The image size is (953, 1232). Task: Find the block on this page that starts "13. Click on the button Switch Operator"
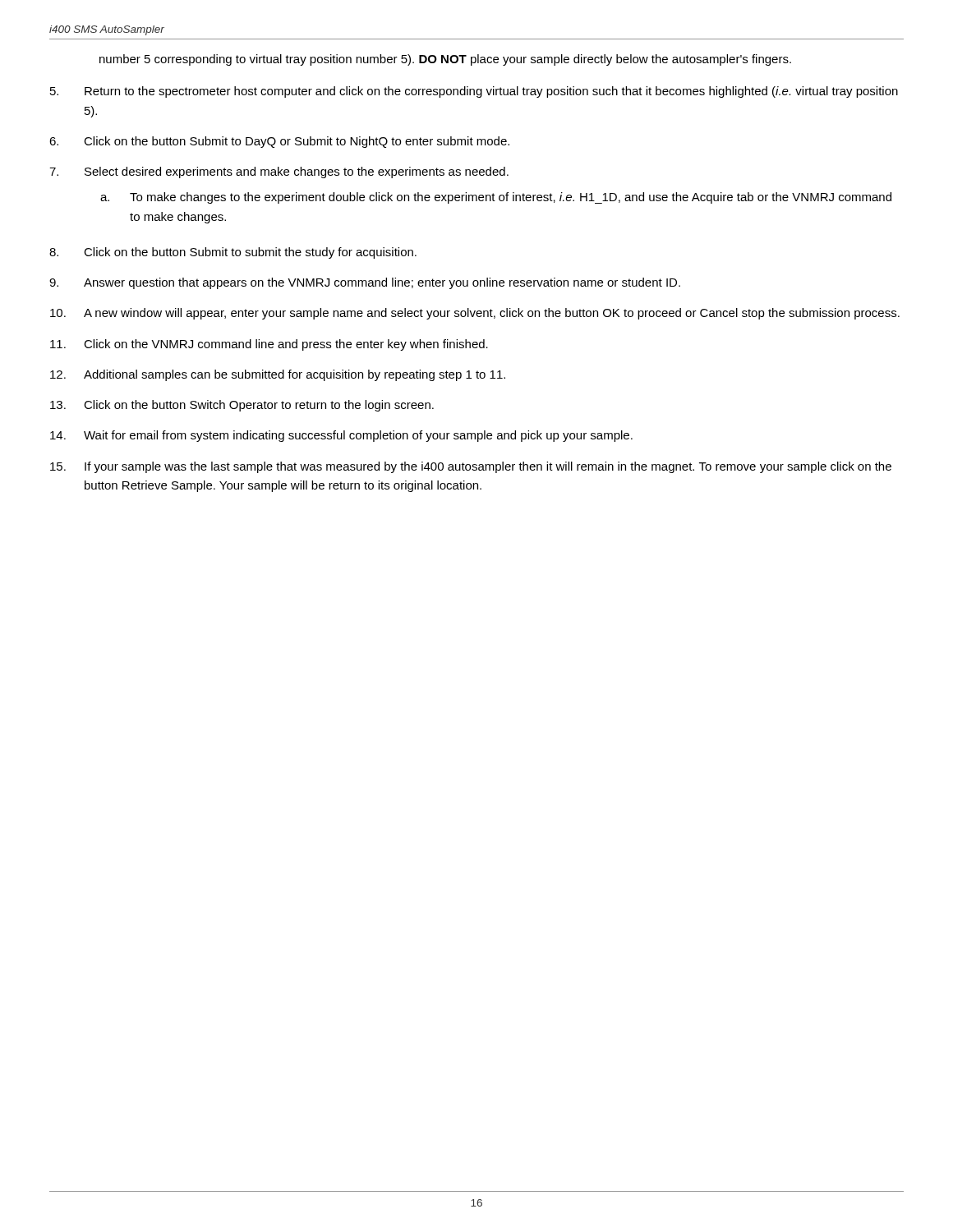point(242,406)
